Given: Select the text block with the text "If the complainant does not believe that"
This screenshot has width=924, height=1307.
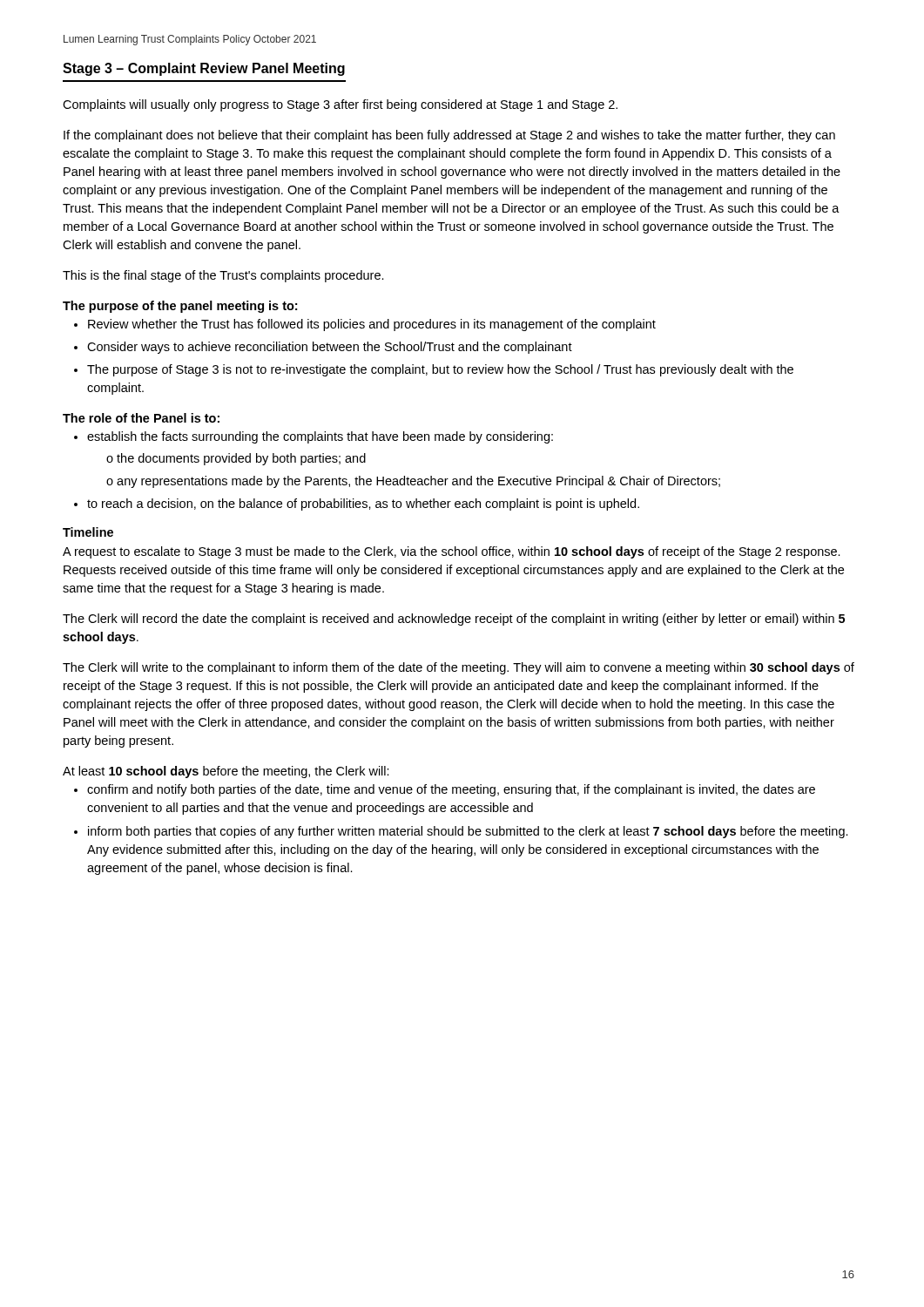Looking at the screenshot, I should tap(452, 190).
